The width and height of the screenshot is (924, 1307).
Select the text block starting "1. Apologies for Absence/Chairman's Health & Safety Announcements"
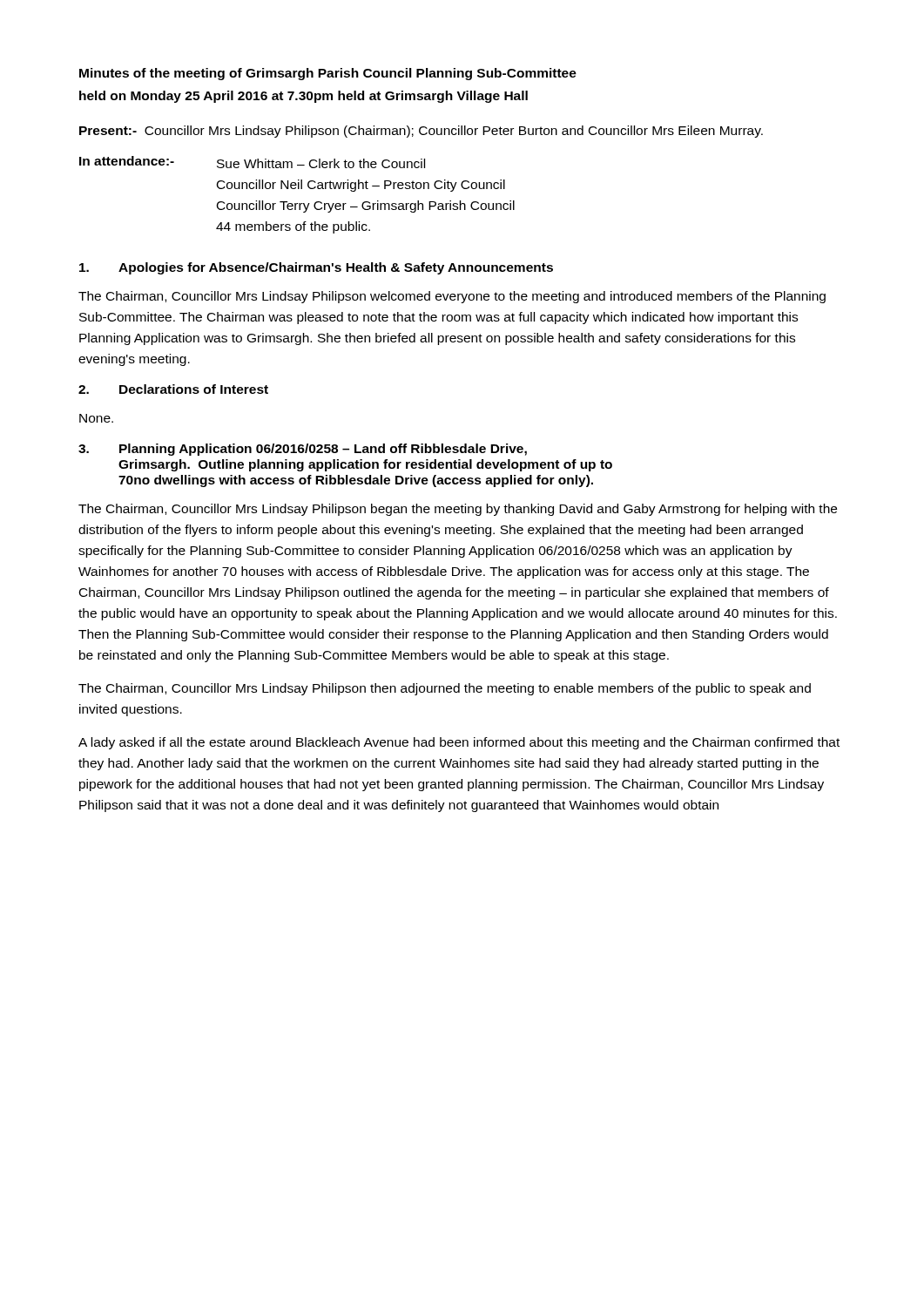pyautogui.click(x=316, y=268)
